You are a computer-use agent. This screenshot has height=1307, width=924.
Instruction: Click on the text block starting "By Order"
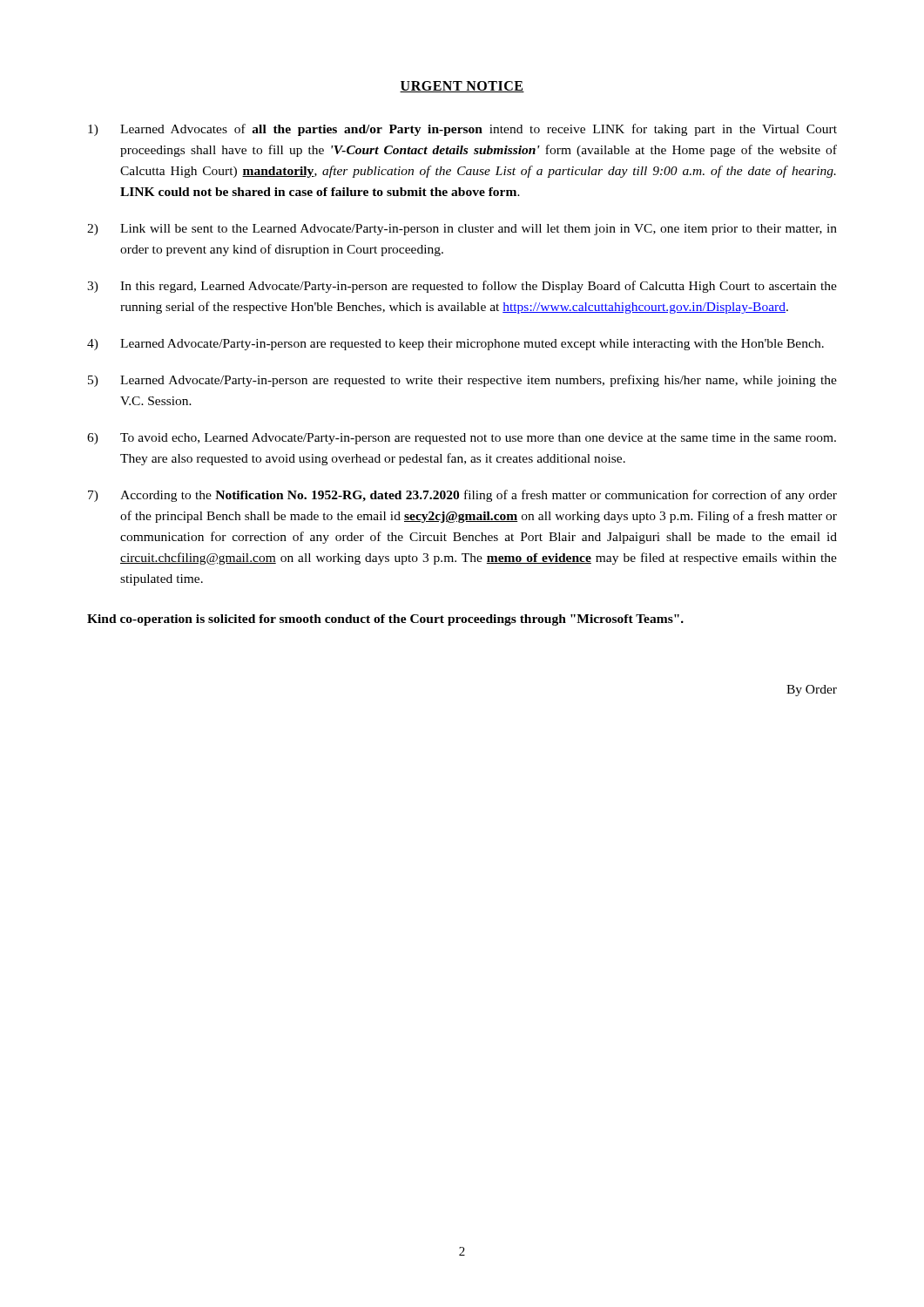812,689
